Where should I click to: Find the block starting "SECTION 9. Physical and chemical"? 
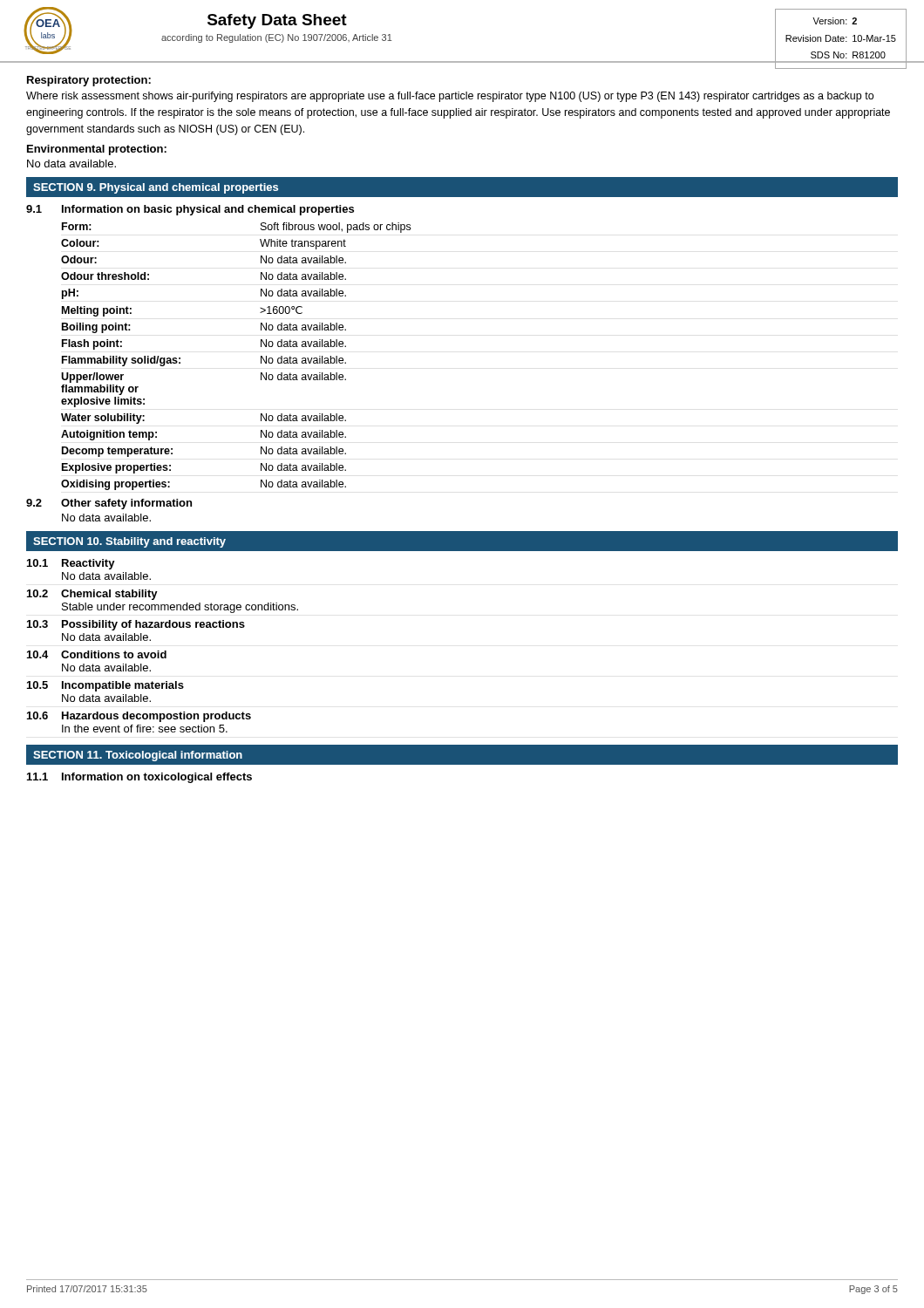click(x=156, y=187)
